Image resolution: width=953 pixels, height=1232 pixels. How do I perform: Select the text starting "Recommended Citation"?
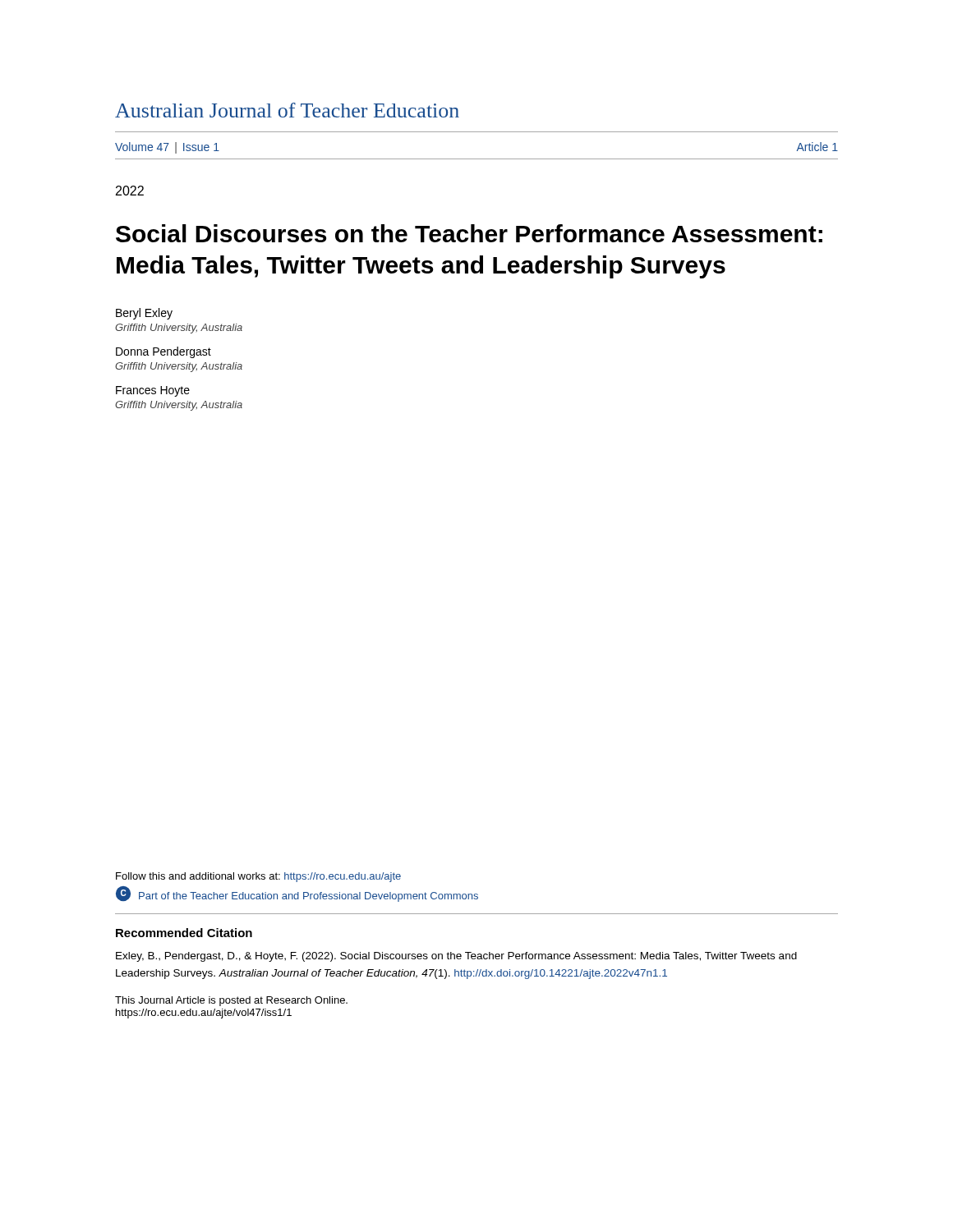coord(184,933)
